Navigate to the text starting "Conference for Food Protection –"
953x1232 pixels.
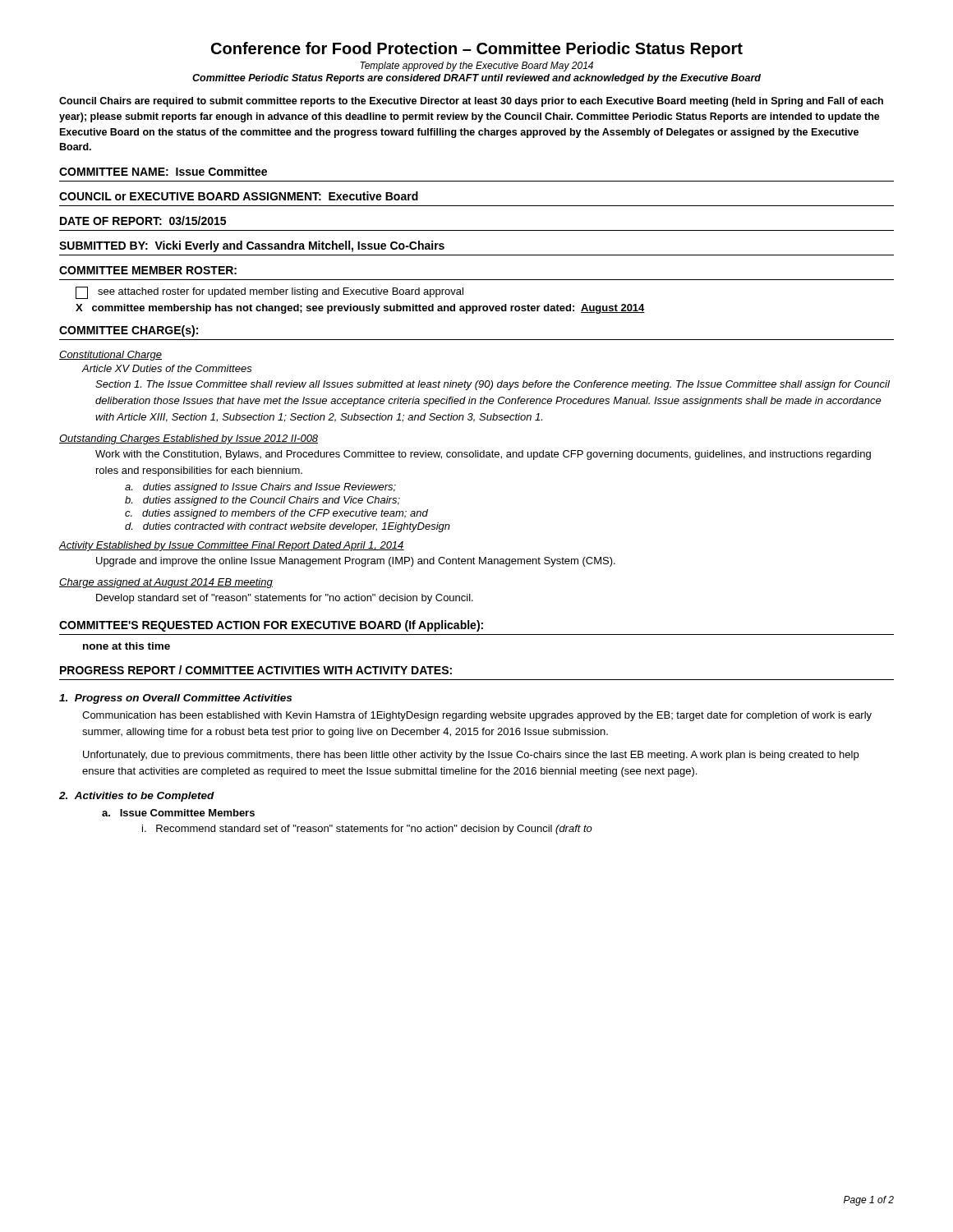[476, 62]
